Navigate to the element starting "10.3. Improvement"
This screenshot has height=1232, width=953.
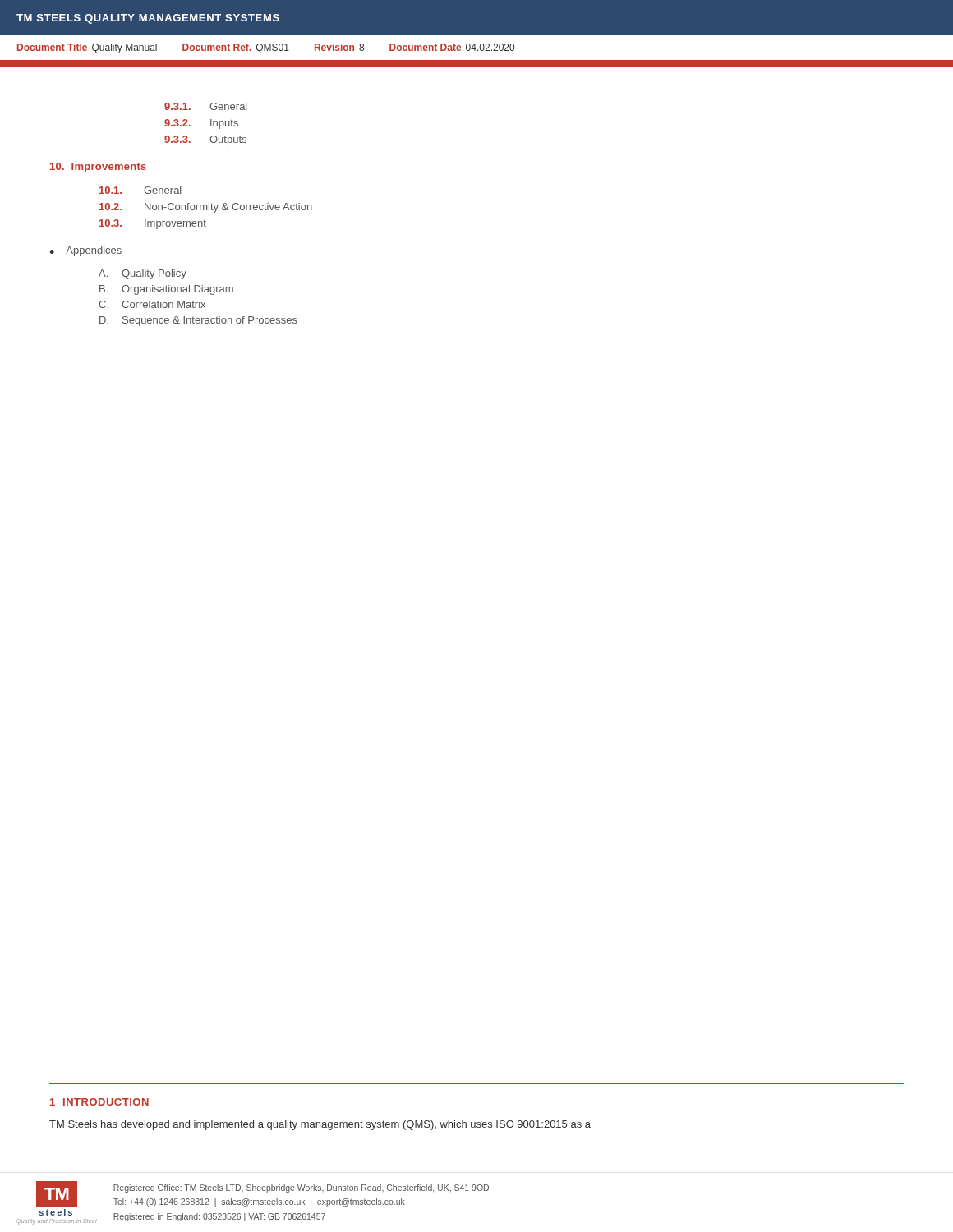click(x=152, y=223)
